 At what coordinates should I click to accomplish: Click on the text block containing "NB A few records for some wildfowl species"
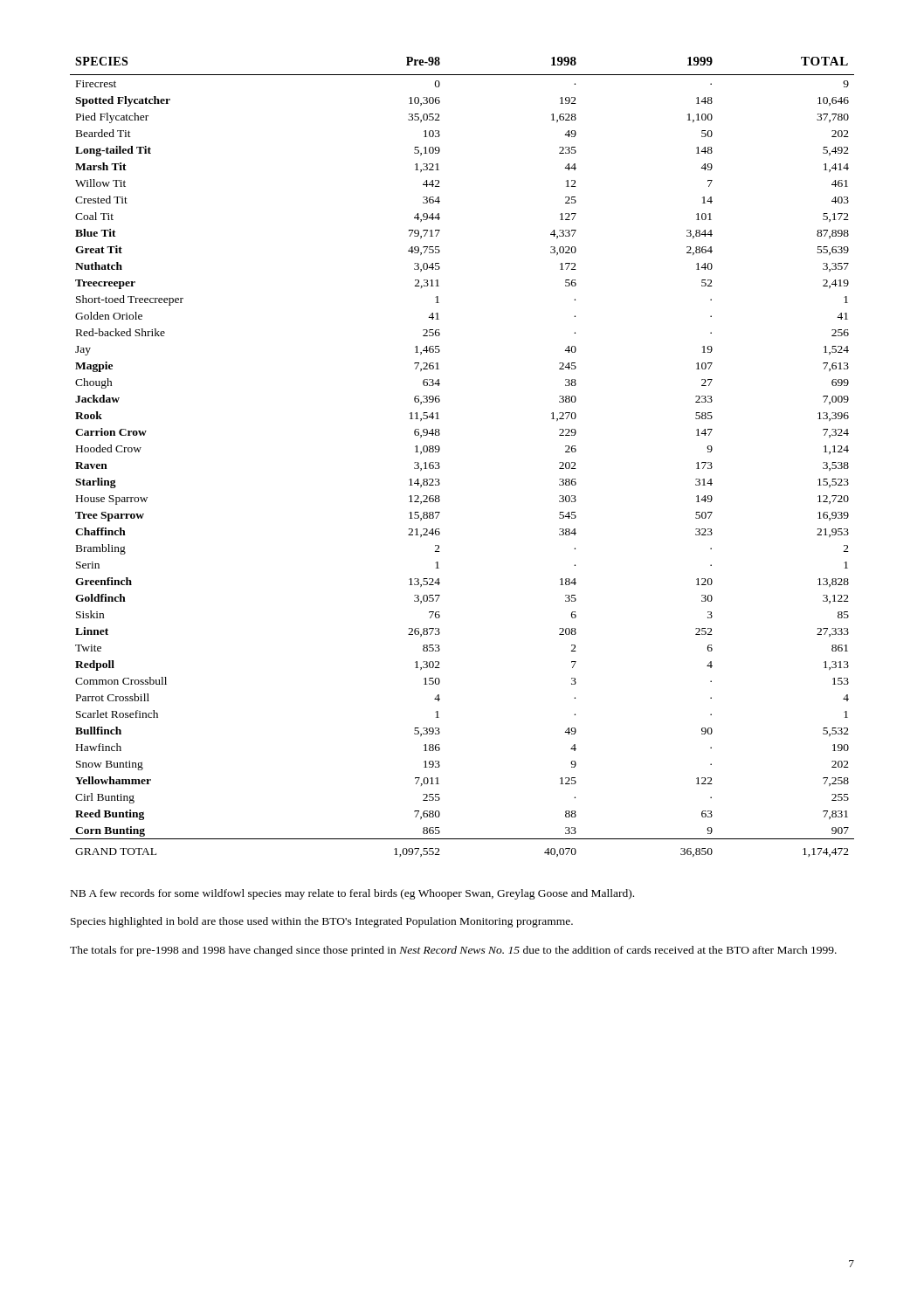click(462, 922)
